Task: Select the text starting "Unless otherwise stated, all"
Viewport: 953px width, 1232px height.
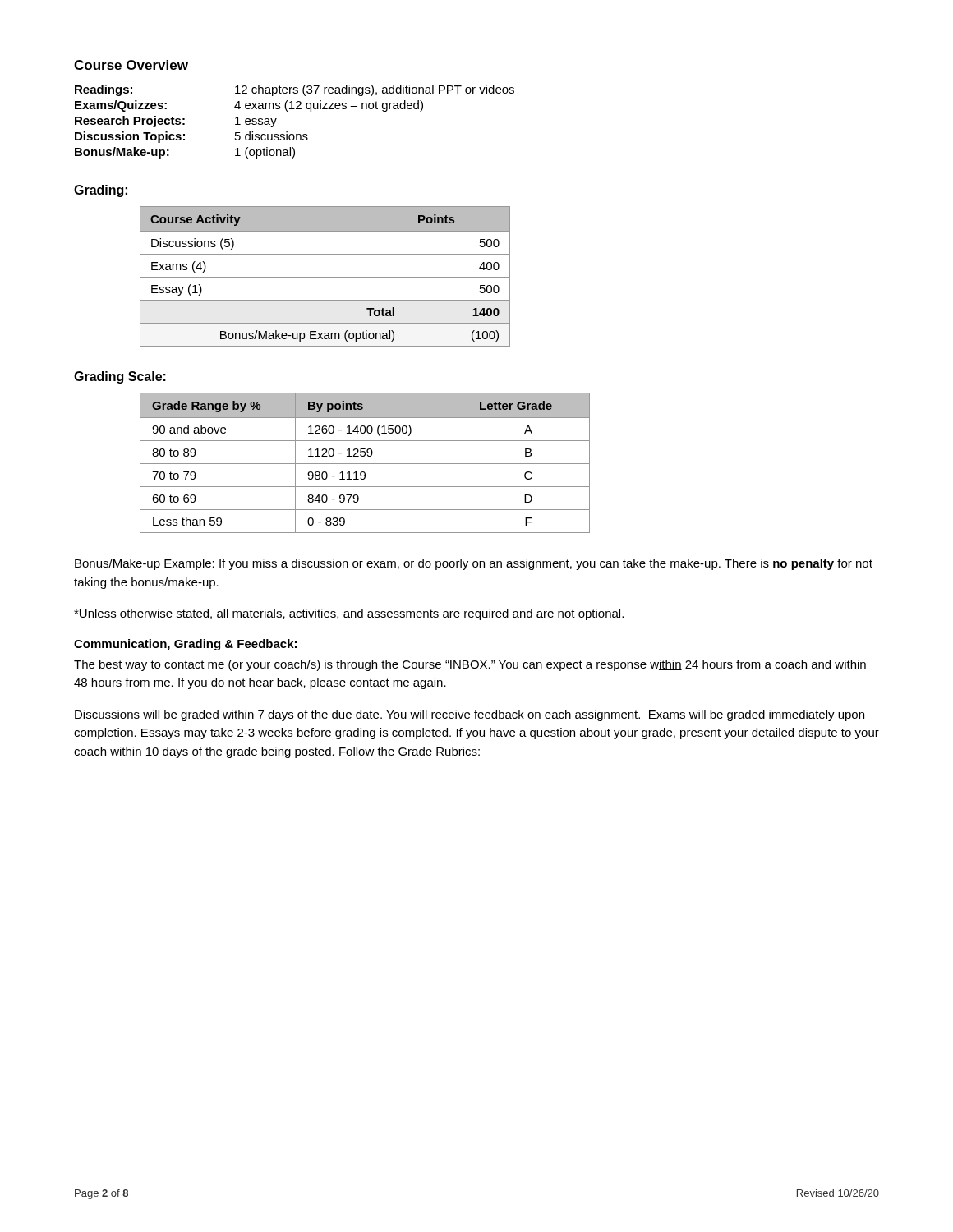Action: click(349, 613)
